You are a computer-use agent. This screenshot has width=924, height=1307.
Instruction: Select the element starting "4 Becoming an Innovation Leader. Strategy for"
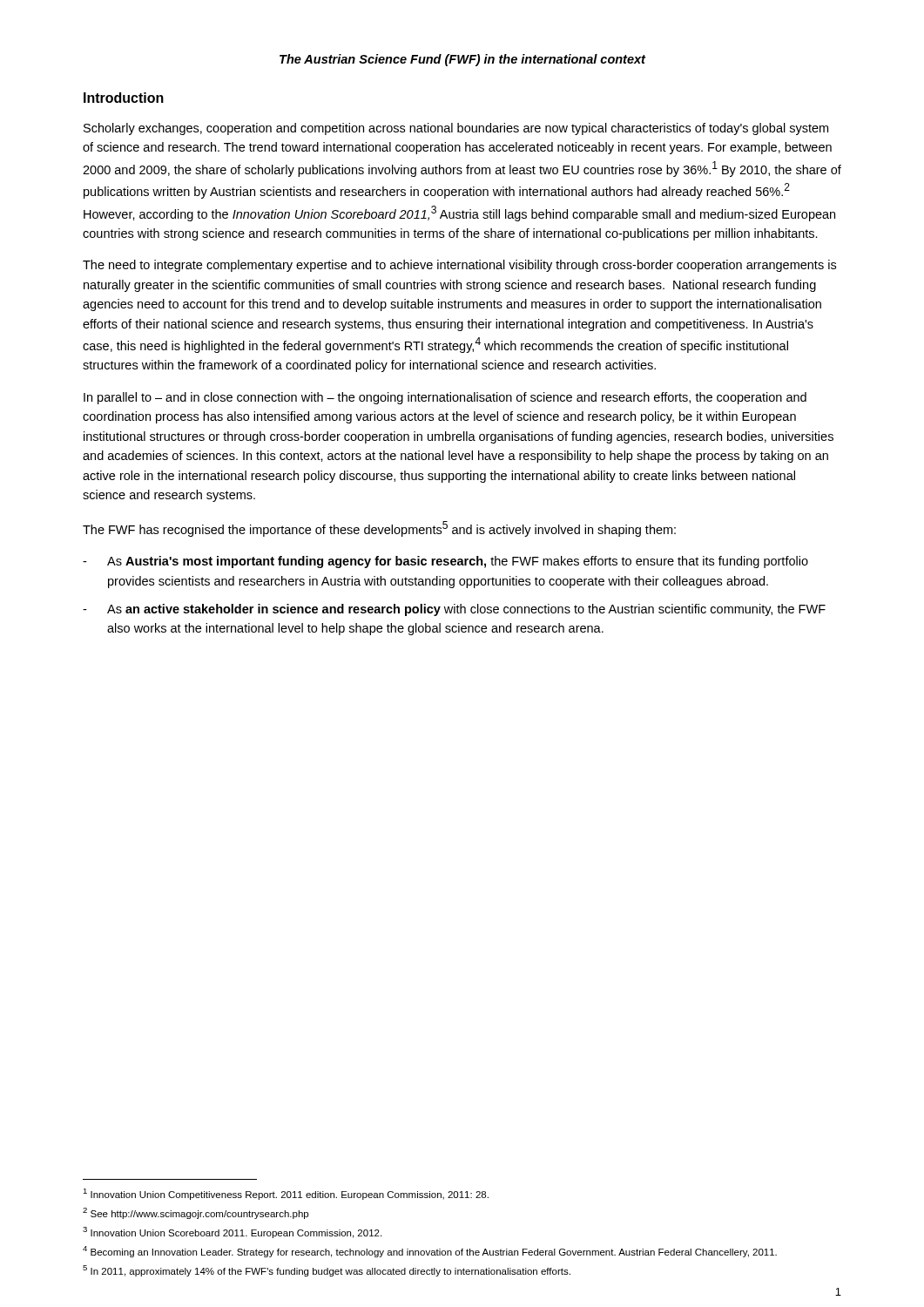click(x=430, y=1250)
